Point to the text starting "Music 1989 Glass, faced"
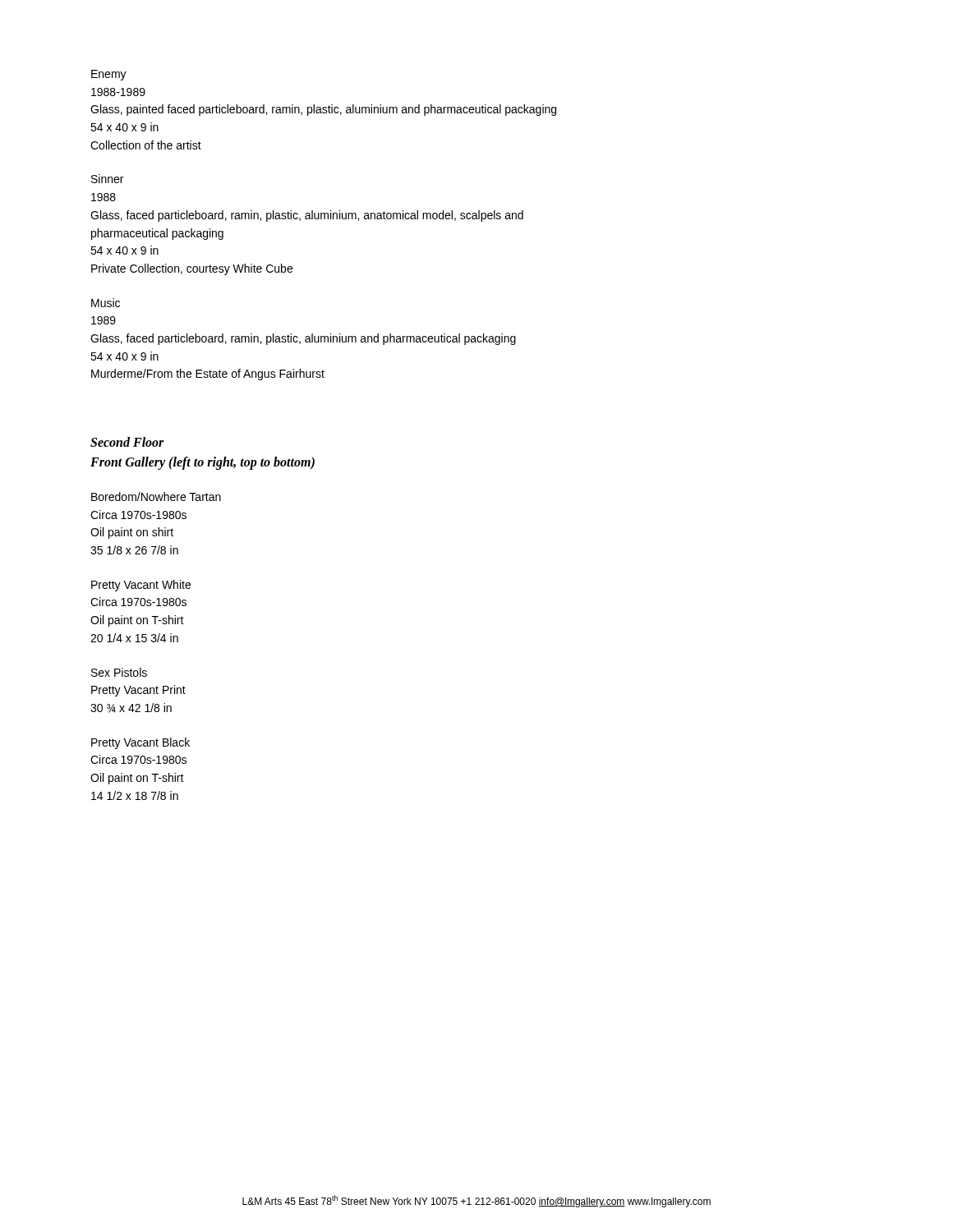The image size is (953, 1232). click(303, 338)
